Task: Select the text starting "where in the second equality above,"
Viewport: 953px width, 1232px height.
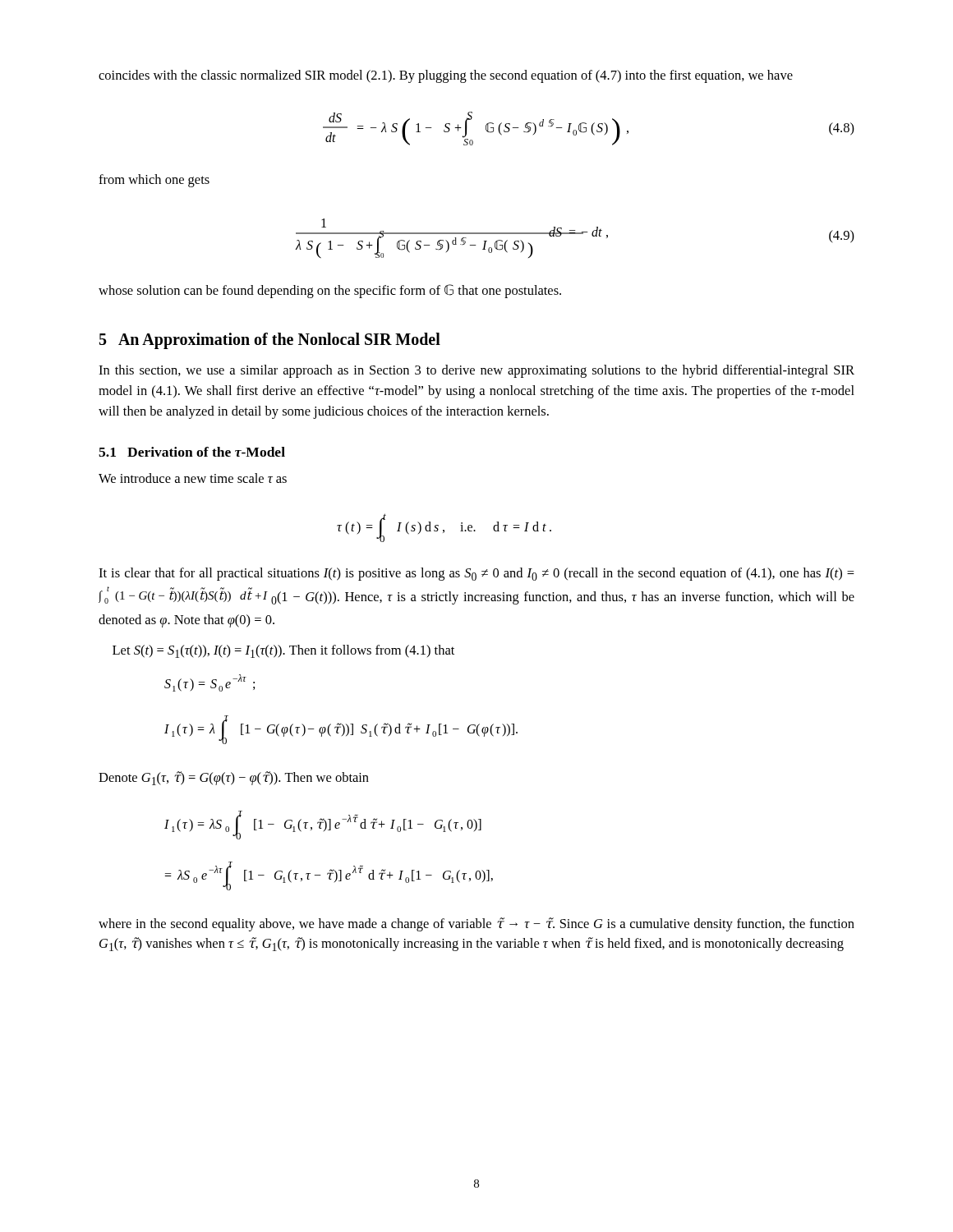Action: pyautogui.click(x=476, y=936)
